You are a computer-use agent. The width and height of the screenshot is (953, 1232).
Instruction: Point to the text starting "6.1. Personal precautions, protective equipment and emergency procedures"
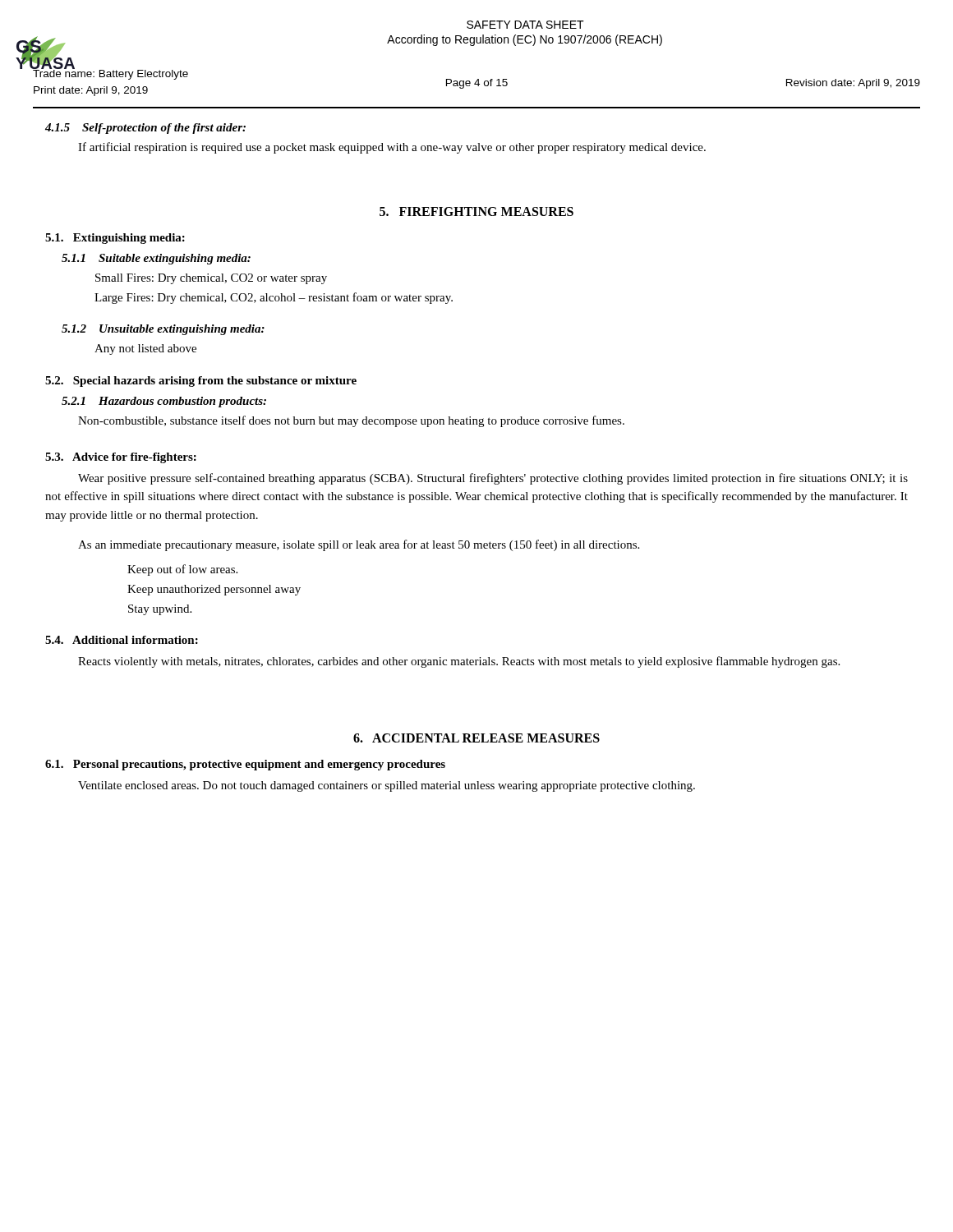pyautogui.click(x=245, y=764)
